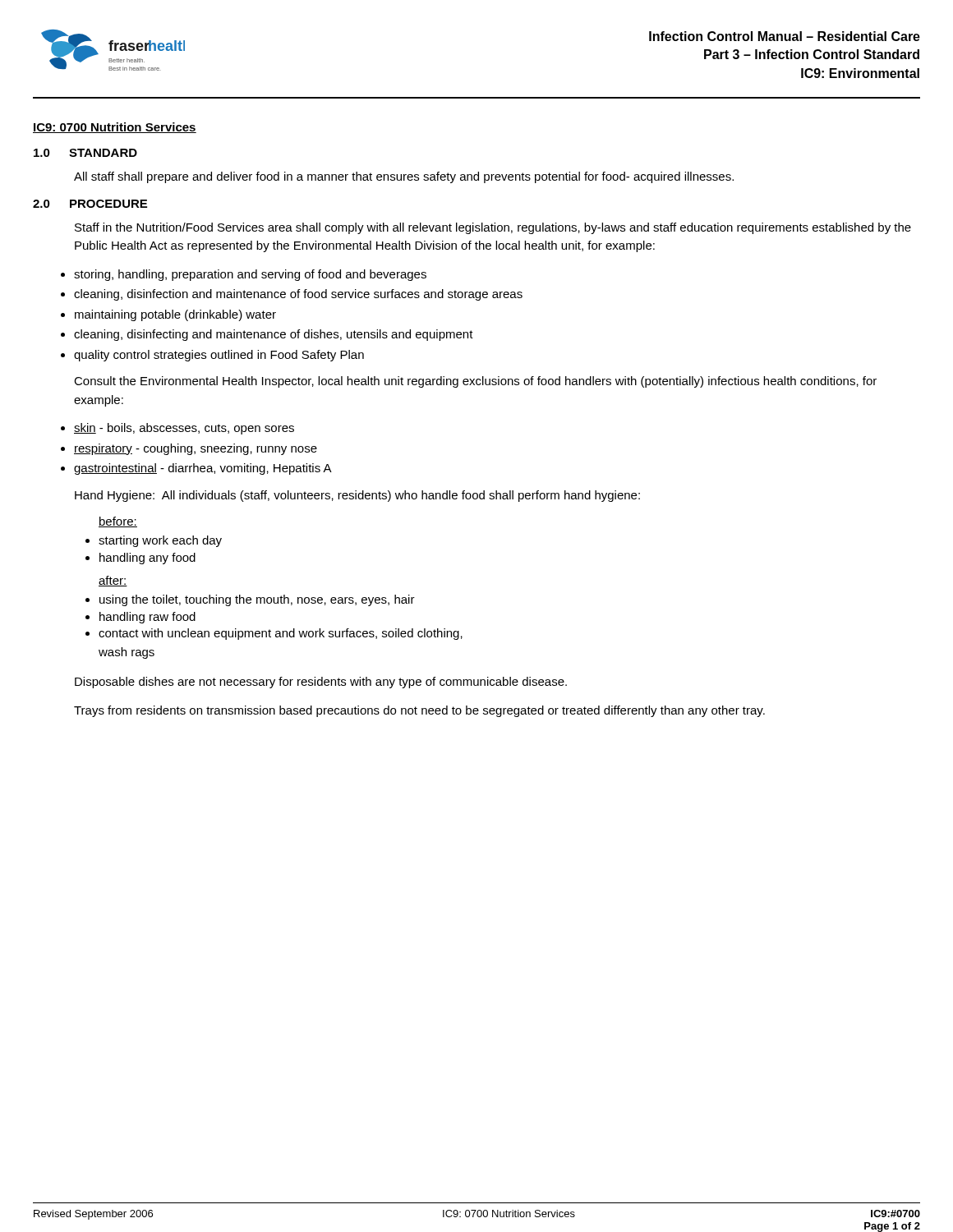Find the text starting "handling any food"
The image size is (953, 1232).
(x=140, y=559)
